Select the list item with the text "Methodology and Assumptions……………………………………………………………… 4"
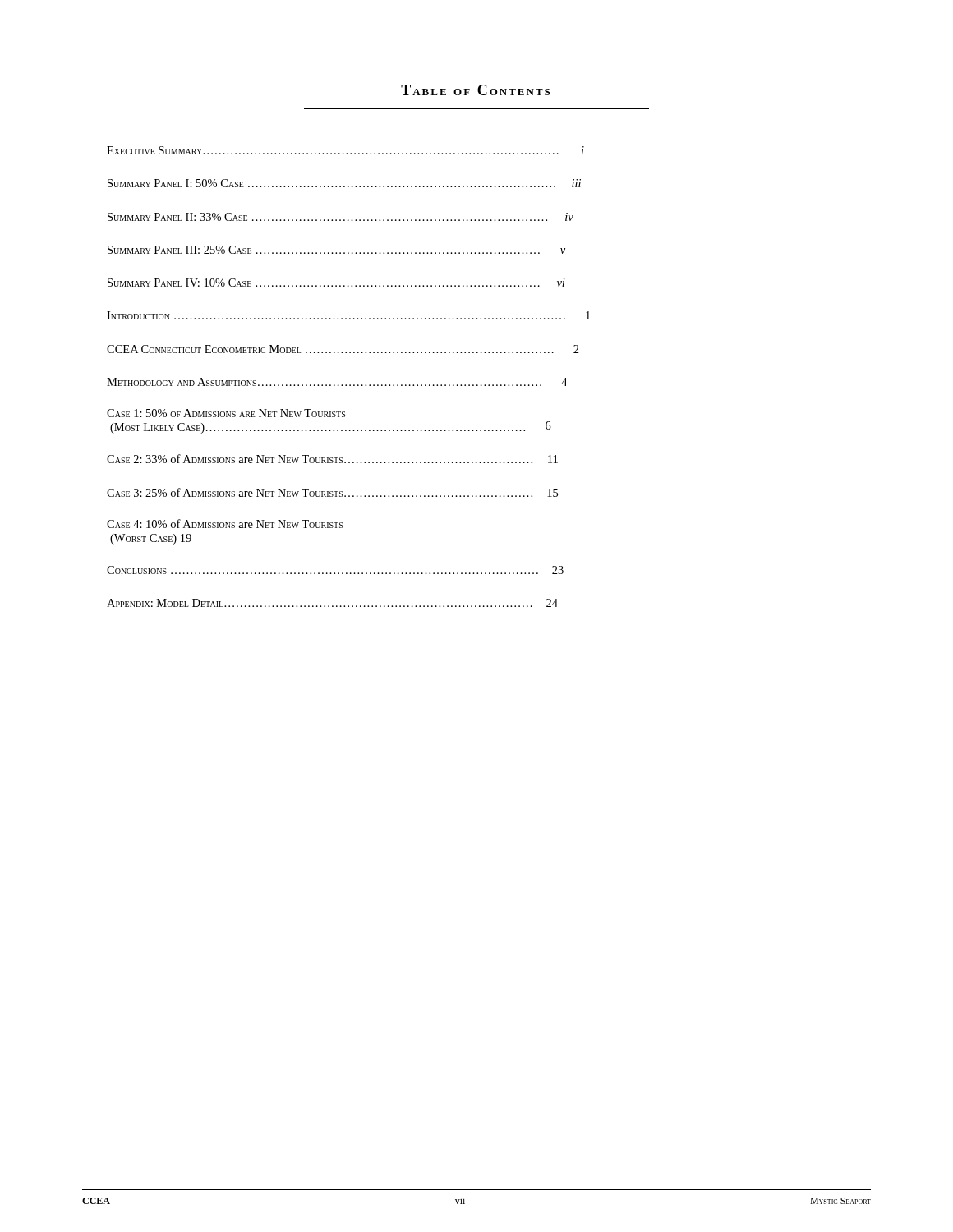The height and width of the screenshot is (1232, 953). (337, 382)
